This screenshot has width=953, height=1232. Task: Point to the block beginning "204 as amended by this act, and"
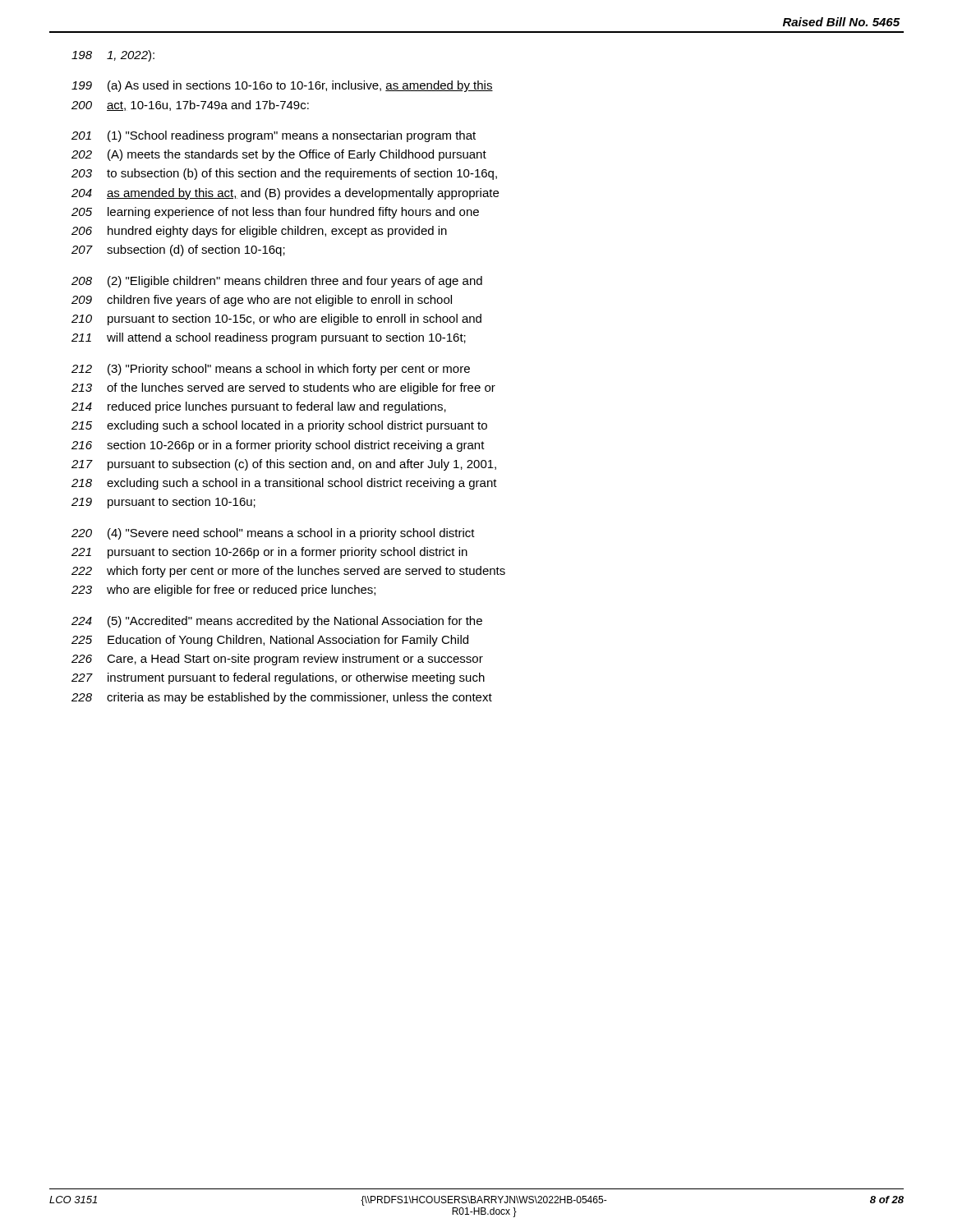coord(476,192)
